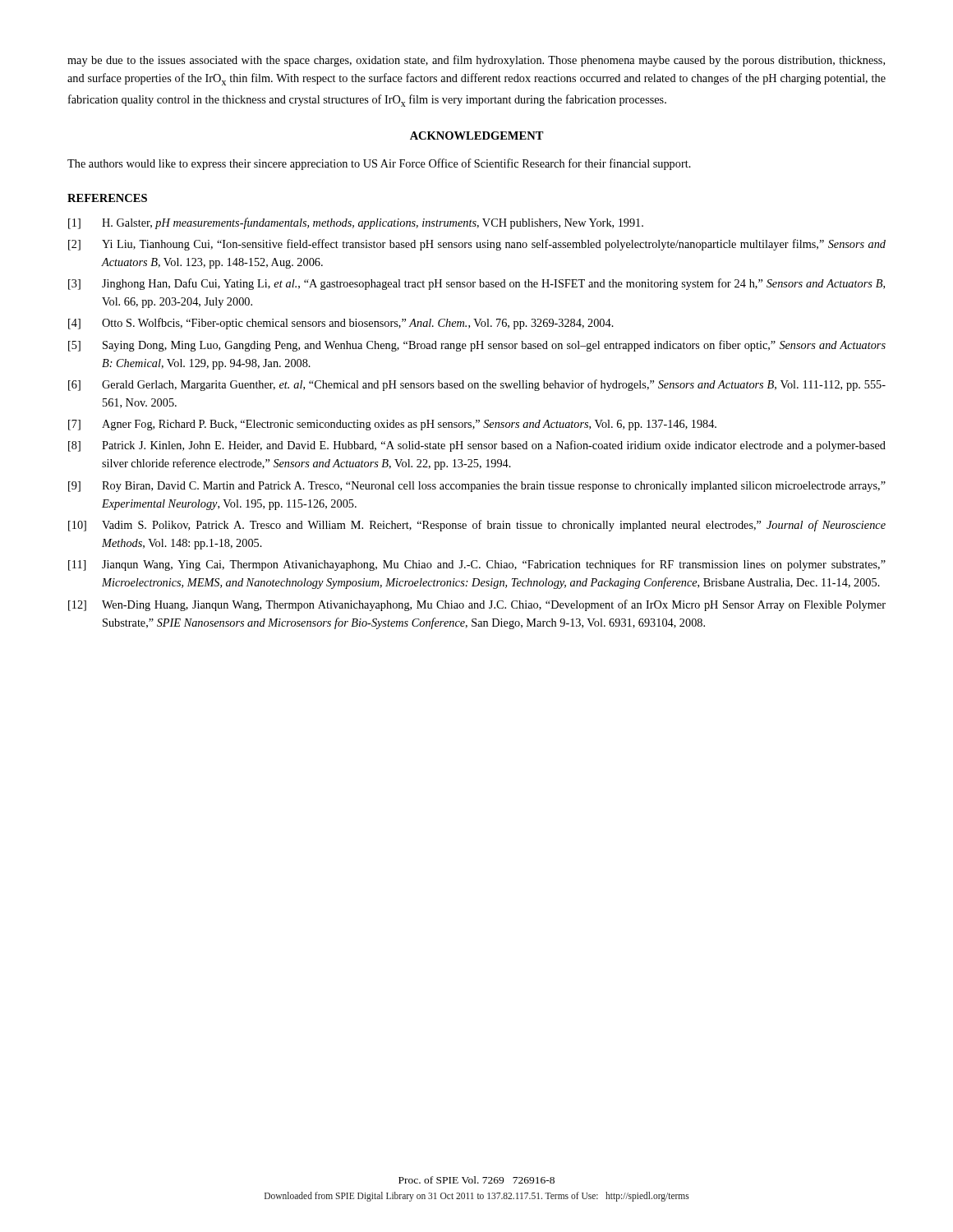Select the list item with the text "[2] Yi Liu, Tianhoung Cui, “Ion-sensitive"
The width and height of the screenshot is (953, 1232).
(x=476, y=253)
